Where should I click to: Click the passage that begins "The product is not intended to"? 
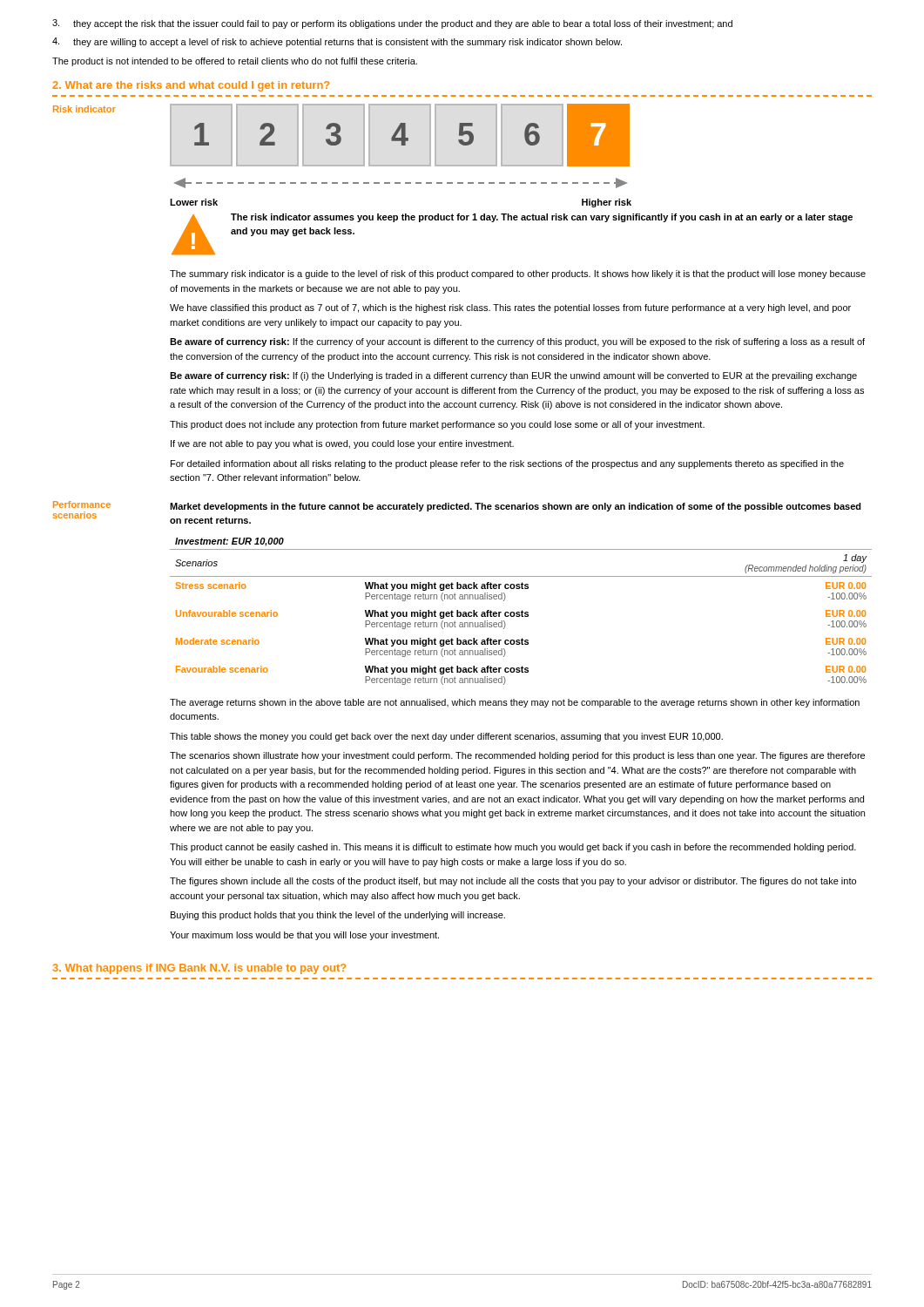click(x=235, y=61)
